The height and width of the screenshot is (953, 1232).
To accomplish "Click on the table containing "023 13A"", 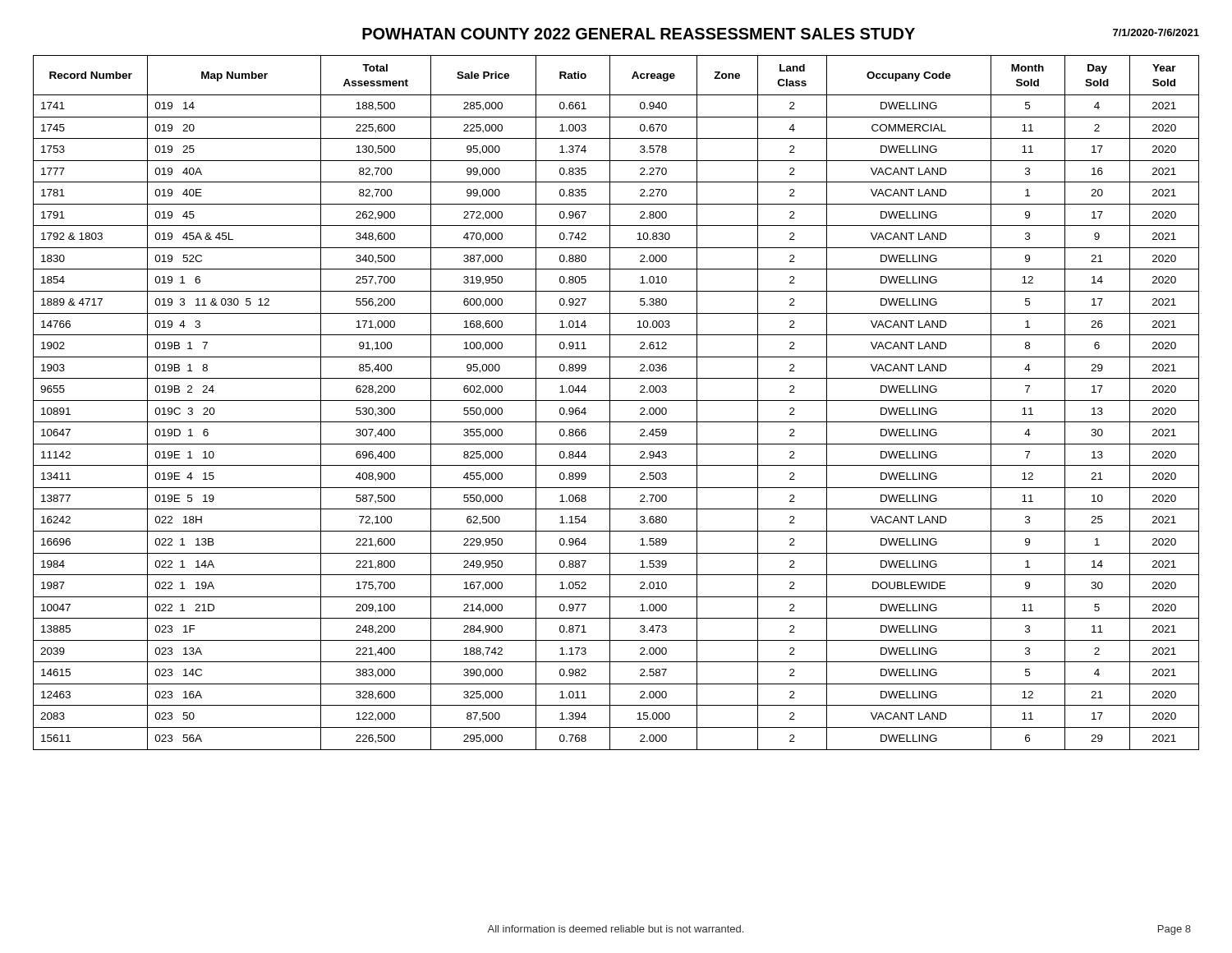I will click(616, 402).
